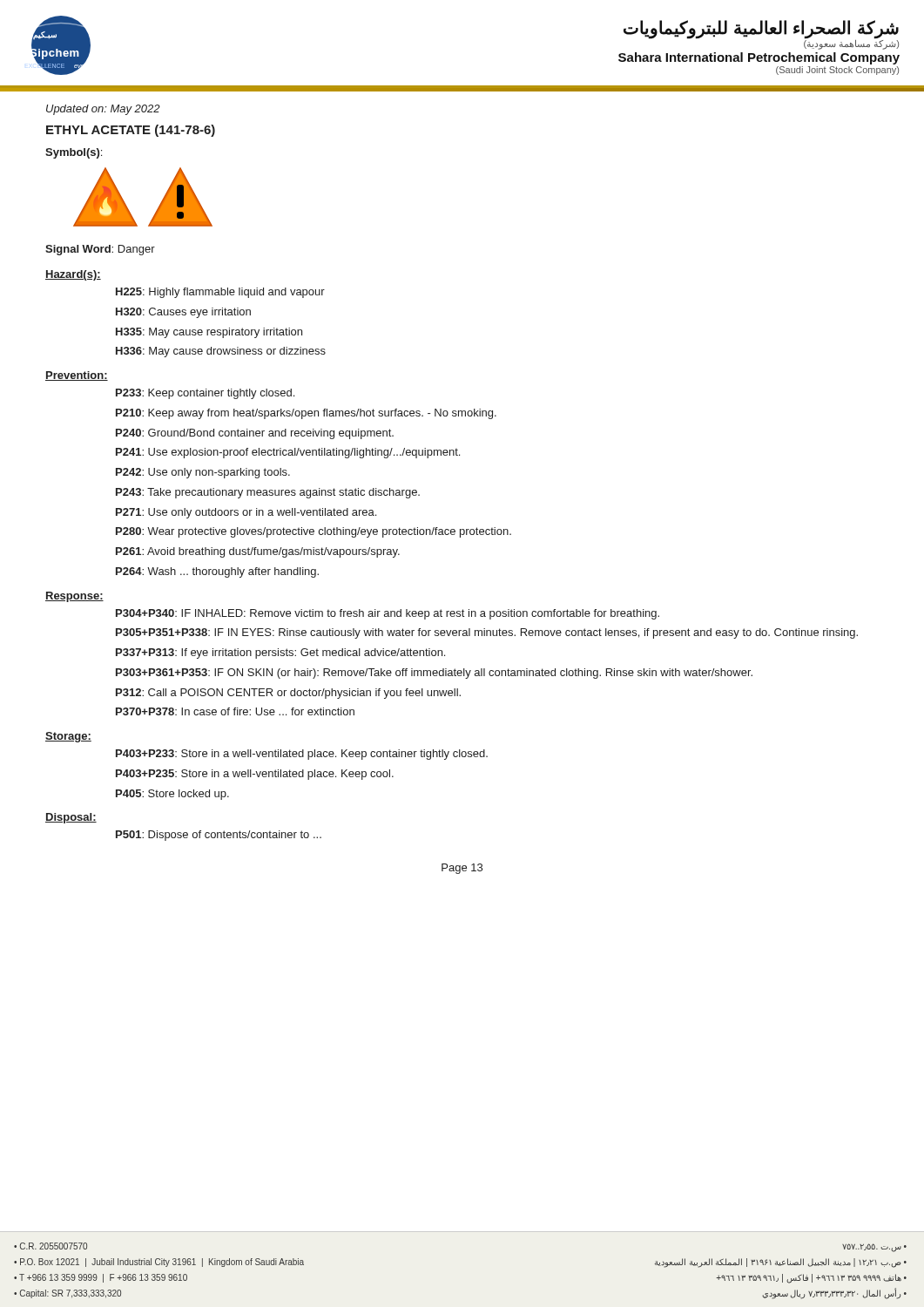The height and width of the screenshot is (1307, 924).
Task: Click the passage that begins "H336: May cause"
Action: point(220,351)
